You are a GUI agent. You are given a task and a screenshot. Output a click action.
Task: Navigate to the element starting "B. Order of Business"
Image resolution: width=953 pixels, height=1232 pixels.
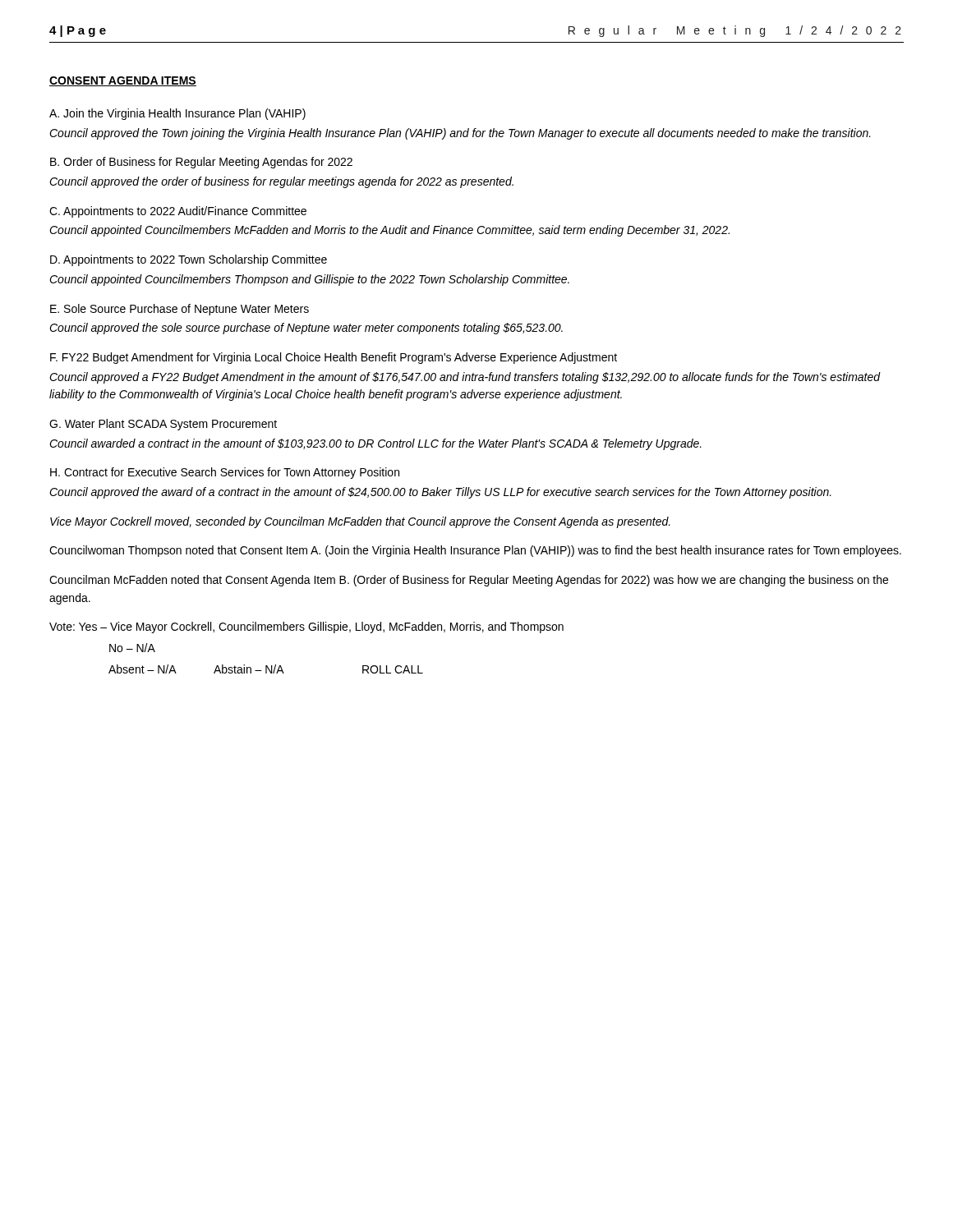click(476, 173)
